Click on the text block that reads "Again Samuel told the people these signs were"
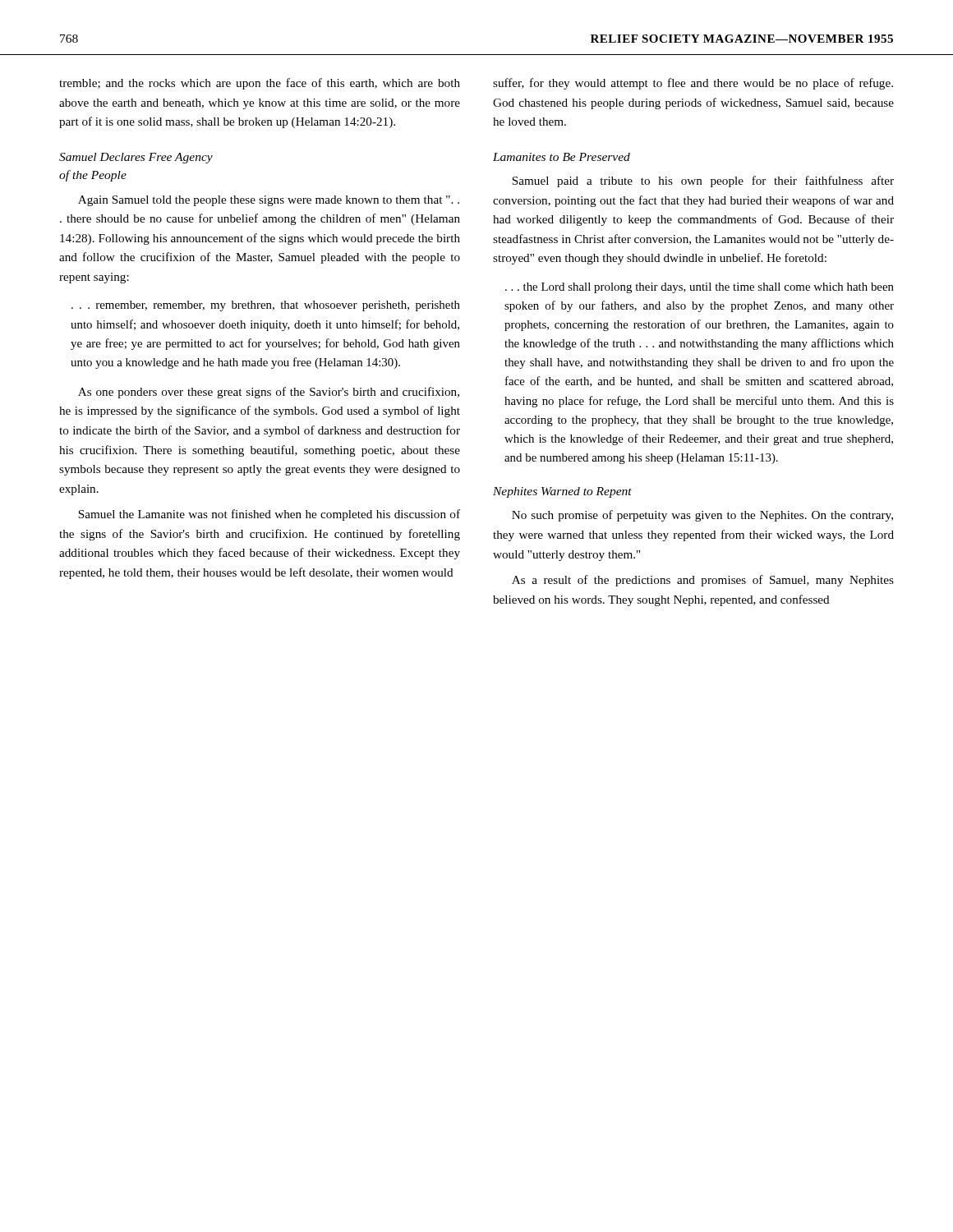 [x=260, y=238]
